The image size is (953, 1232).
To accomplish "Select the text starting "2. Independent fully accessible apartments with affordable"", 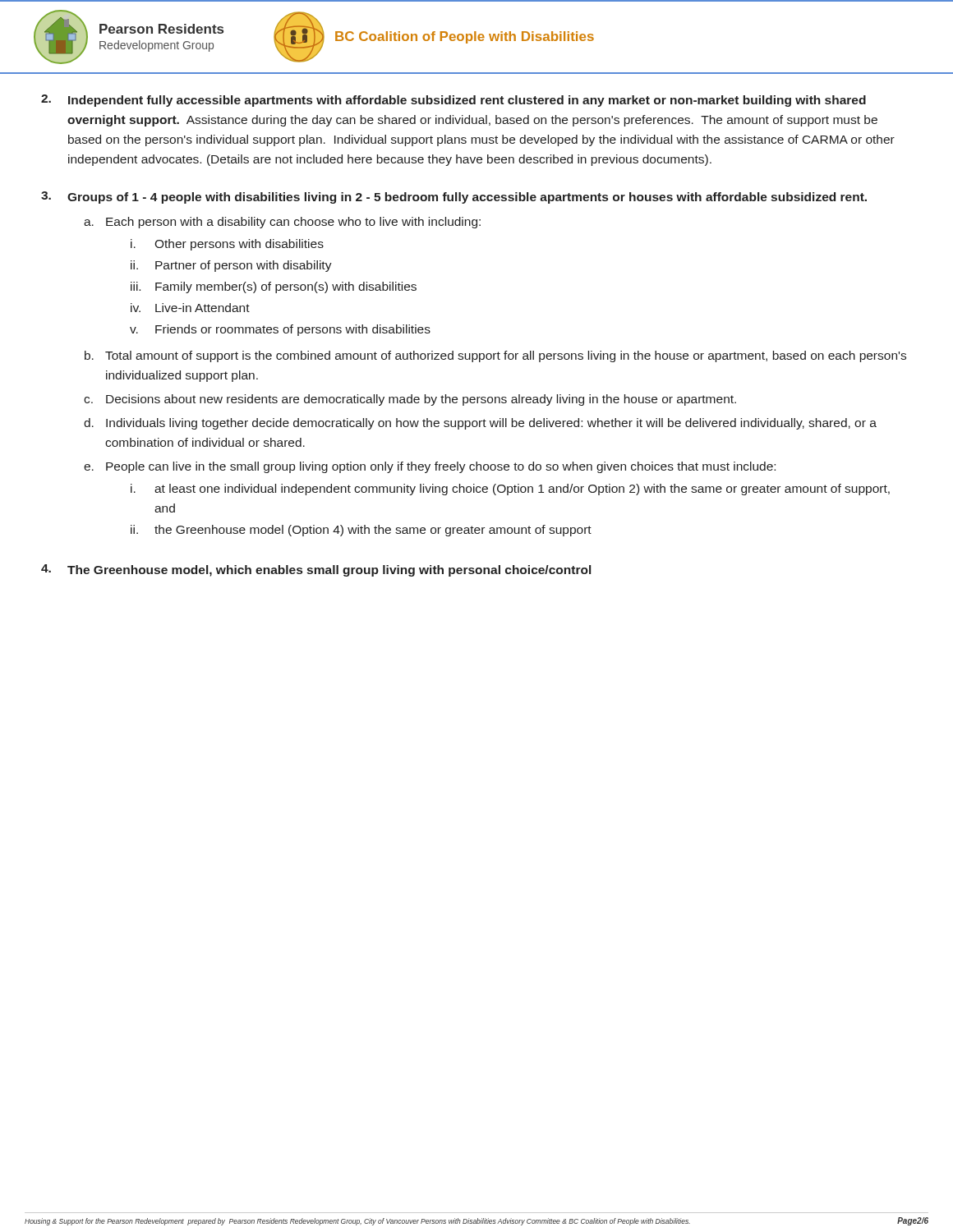I will (x=476, y=130).
